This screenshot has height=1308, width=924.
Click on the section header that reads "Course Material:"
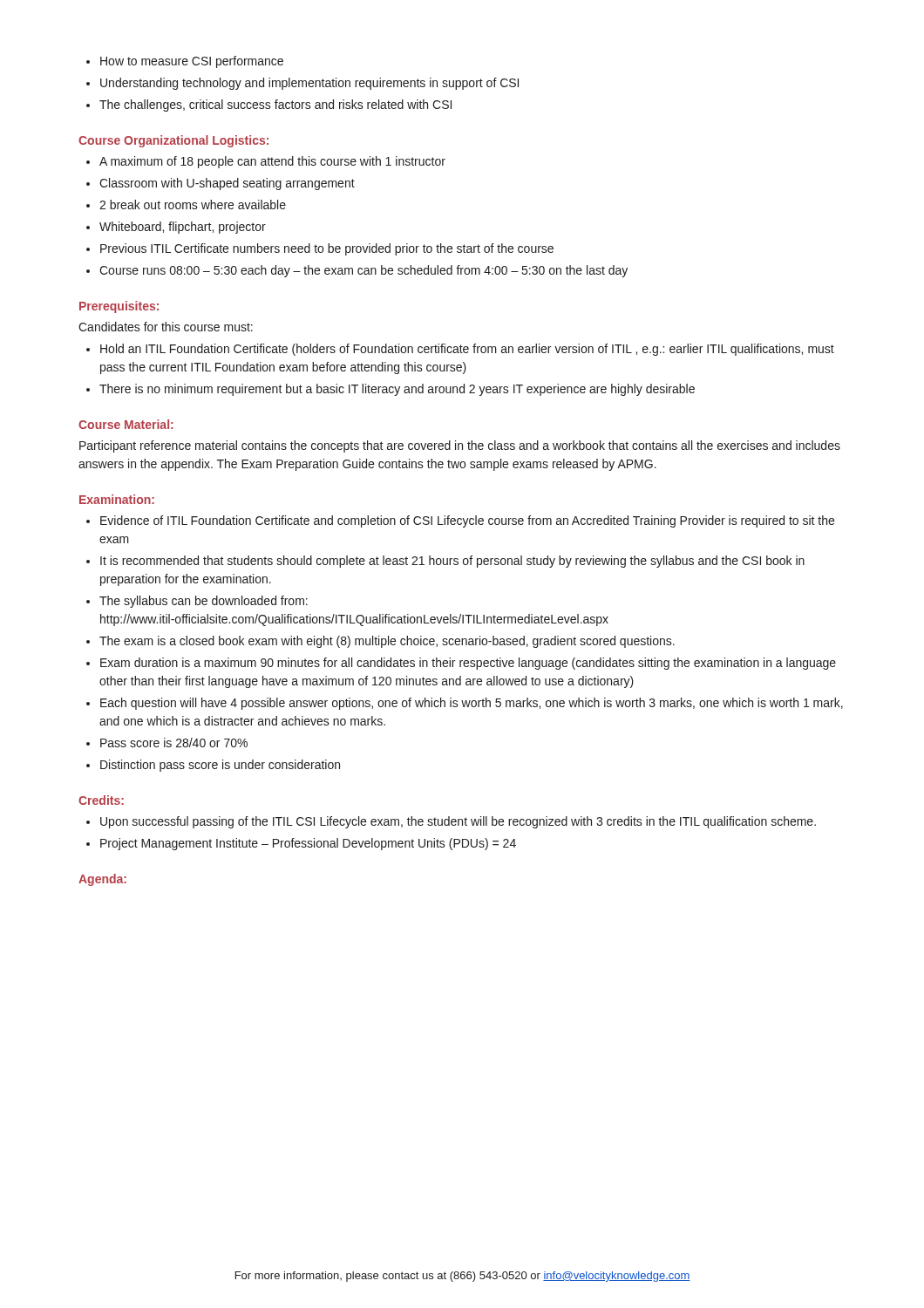click(x=126, y=425)
